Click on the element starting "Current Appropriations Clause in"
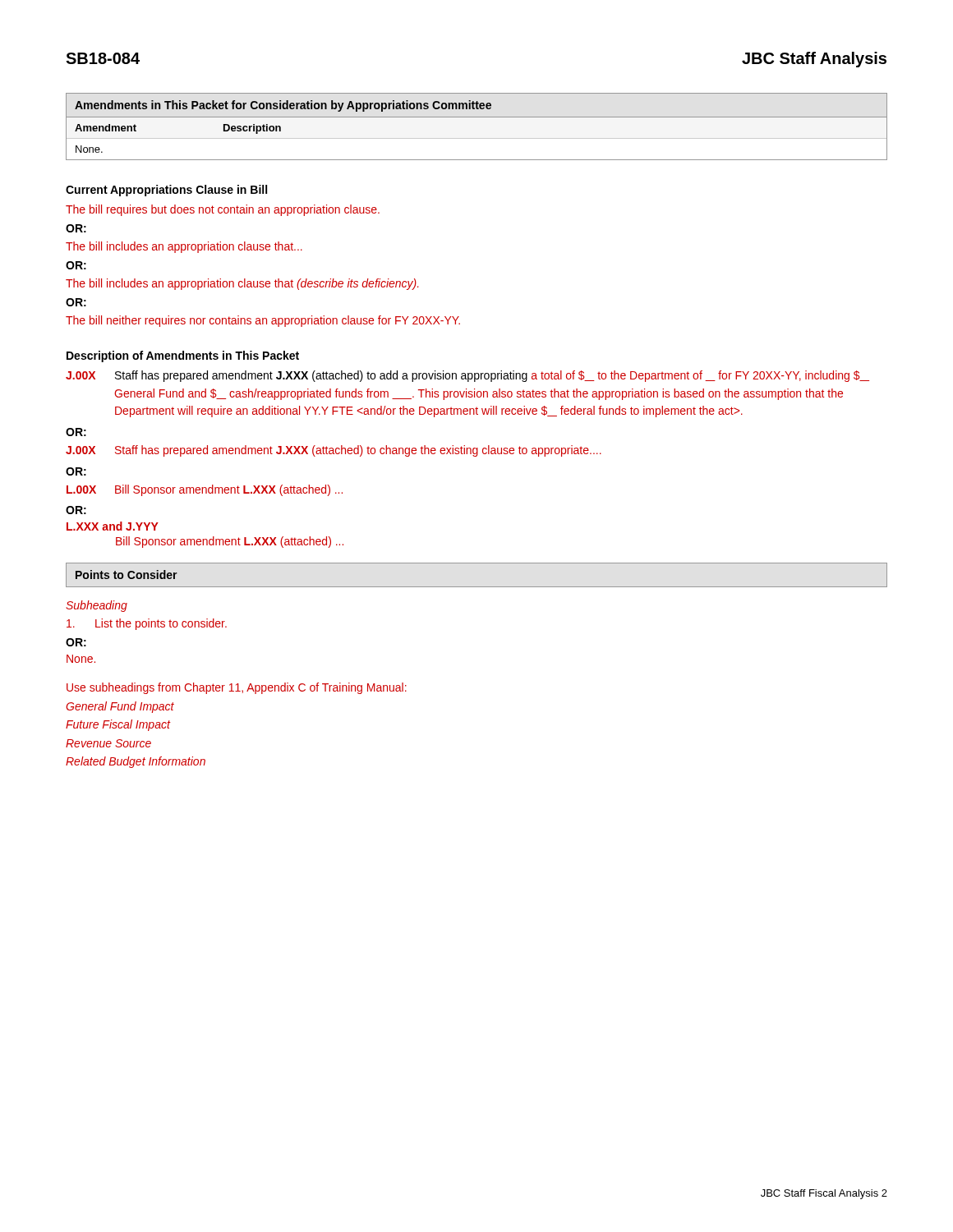Image resolution: width=953 pixels, height=1232 pixels. click(x=167, y=190)
